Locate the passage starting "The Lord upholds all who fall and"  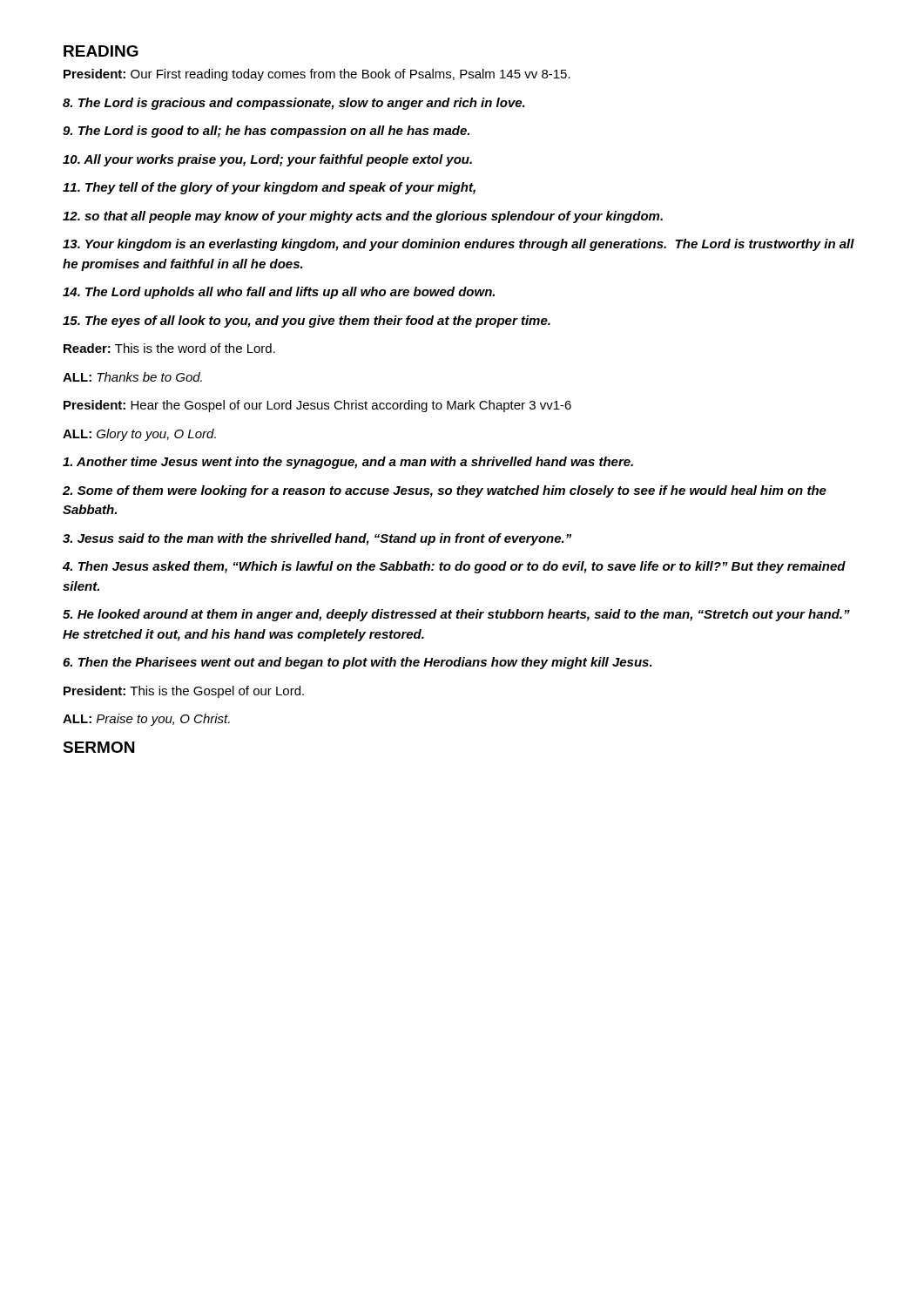coord(279,291)
